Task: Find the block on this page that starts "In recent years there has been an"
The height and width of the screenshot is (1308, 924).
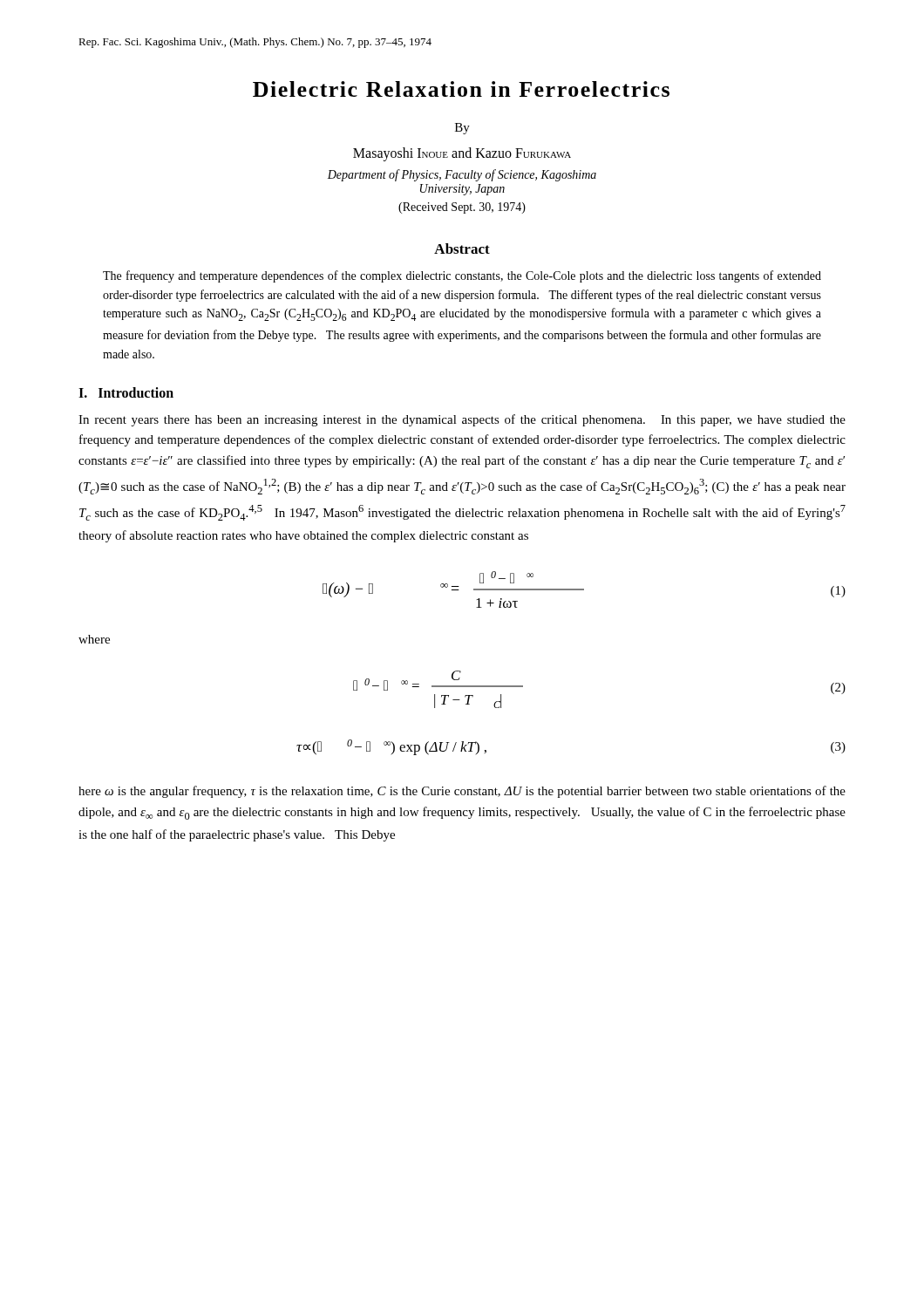Action: tap(462, 477)
